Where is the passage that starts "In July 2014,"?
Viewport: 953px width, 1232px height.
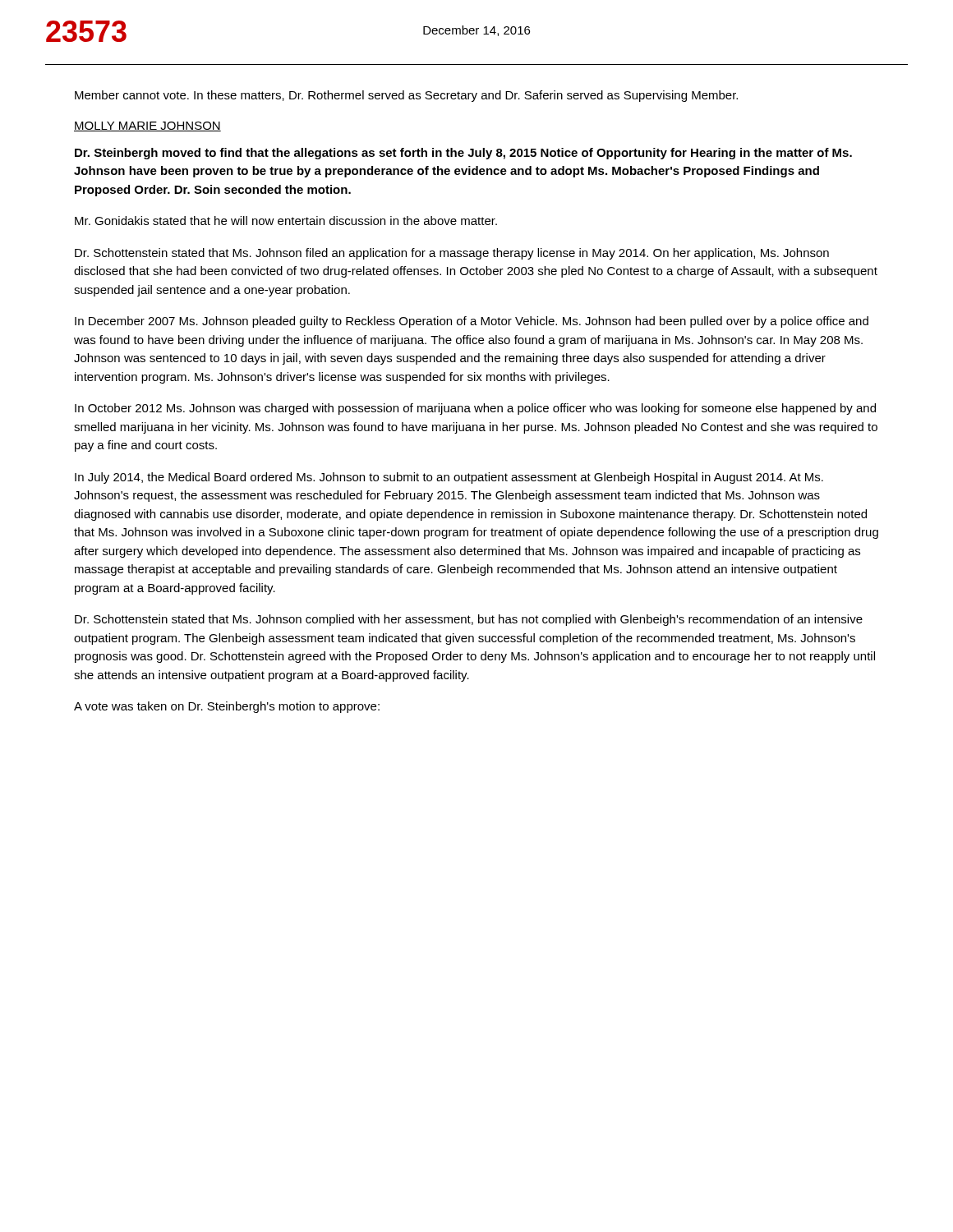click(x=476, y=532)
